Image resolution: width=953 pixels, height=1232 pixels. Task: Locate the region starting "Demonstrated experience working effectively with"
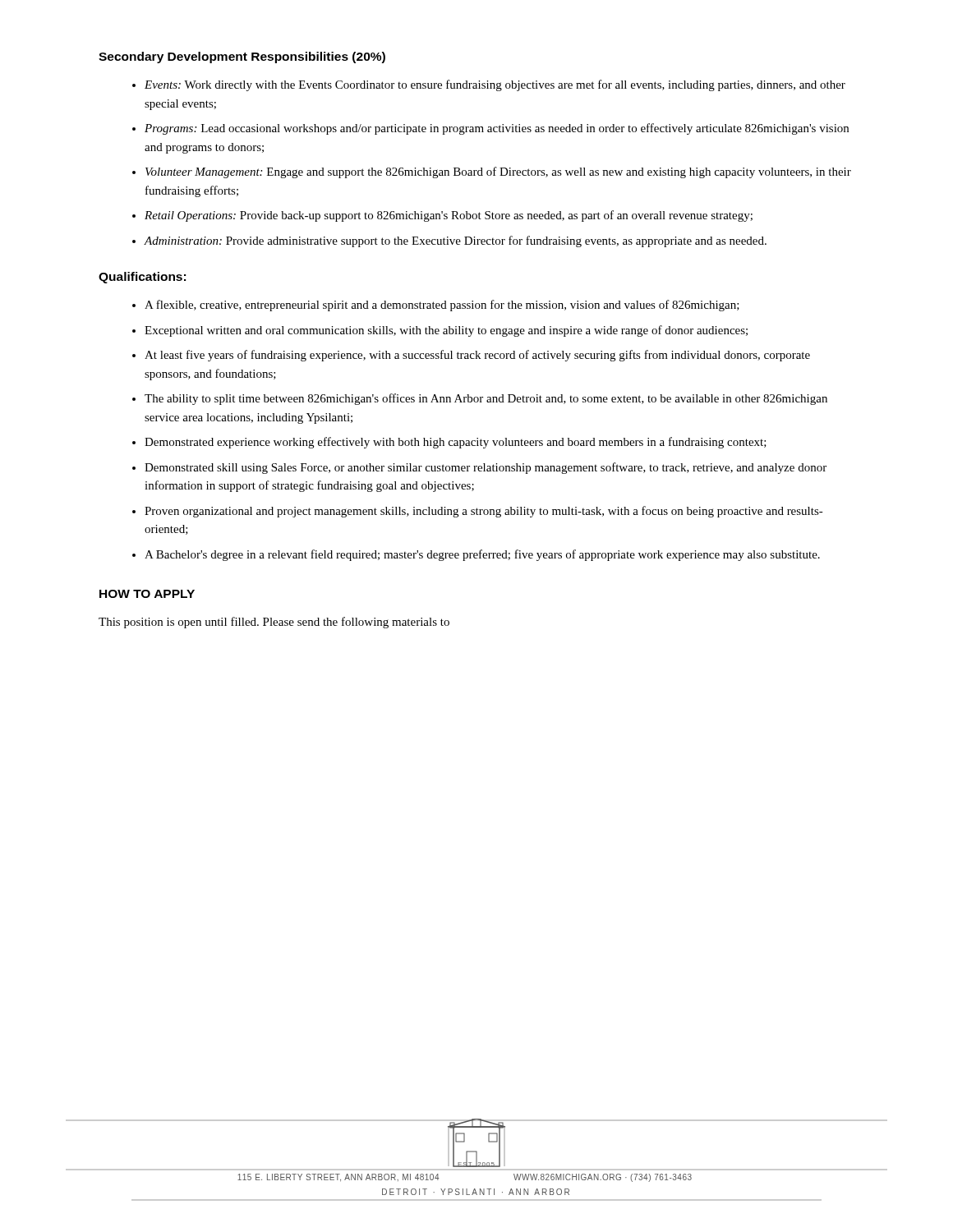[456, 442]
